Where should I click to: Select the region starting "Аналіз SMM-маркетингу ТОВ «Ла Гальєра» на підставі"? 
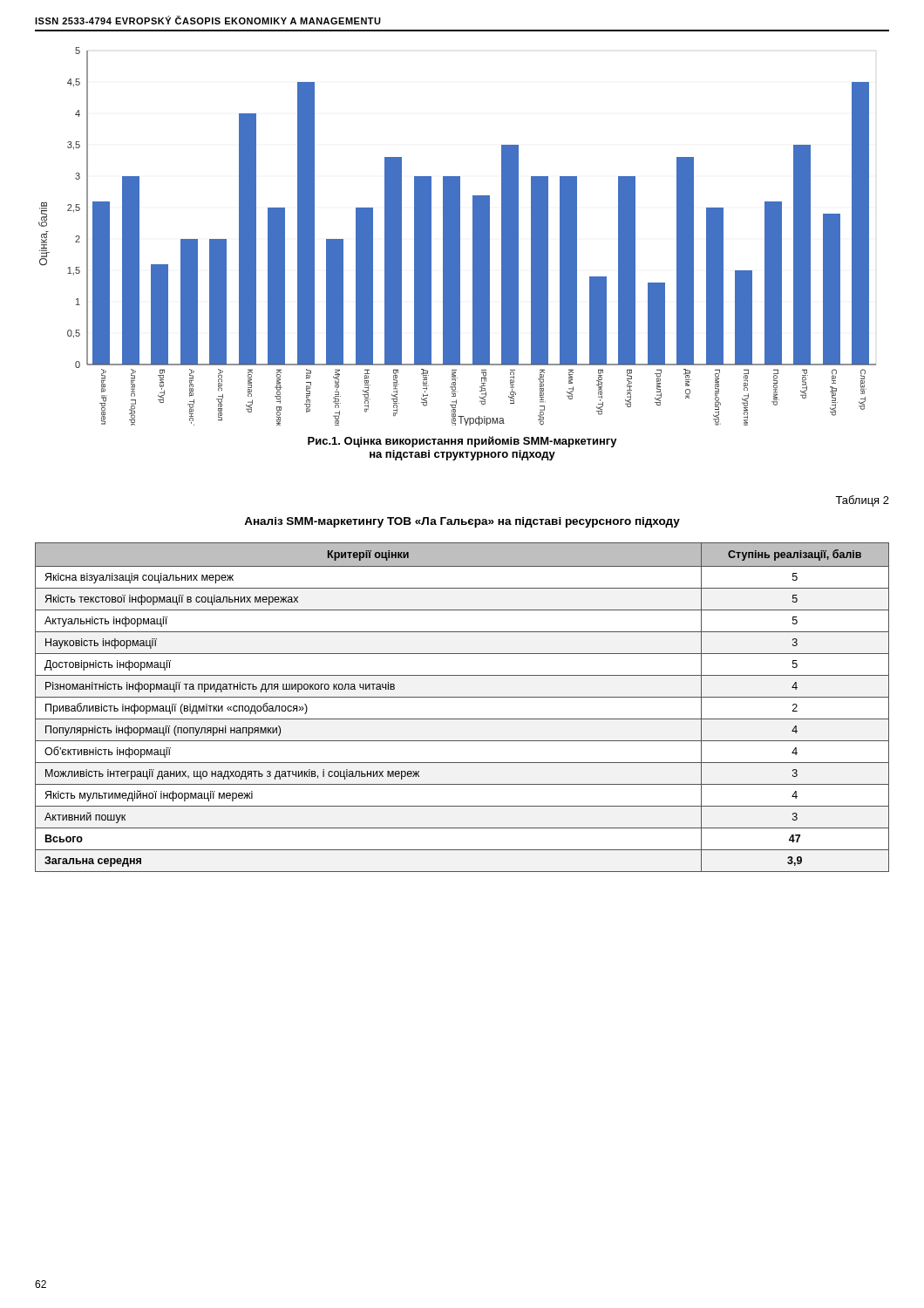pyautogui.click(x=462, y=521)
